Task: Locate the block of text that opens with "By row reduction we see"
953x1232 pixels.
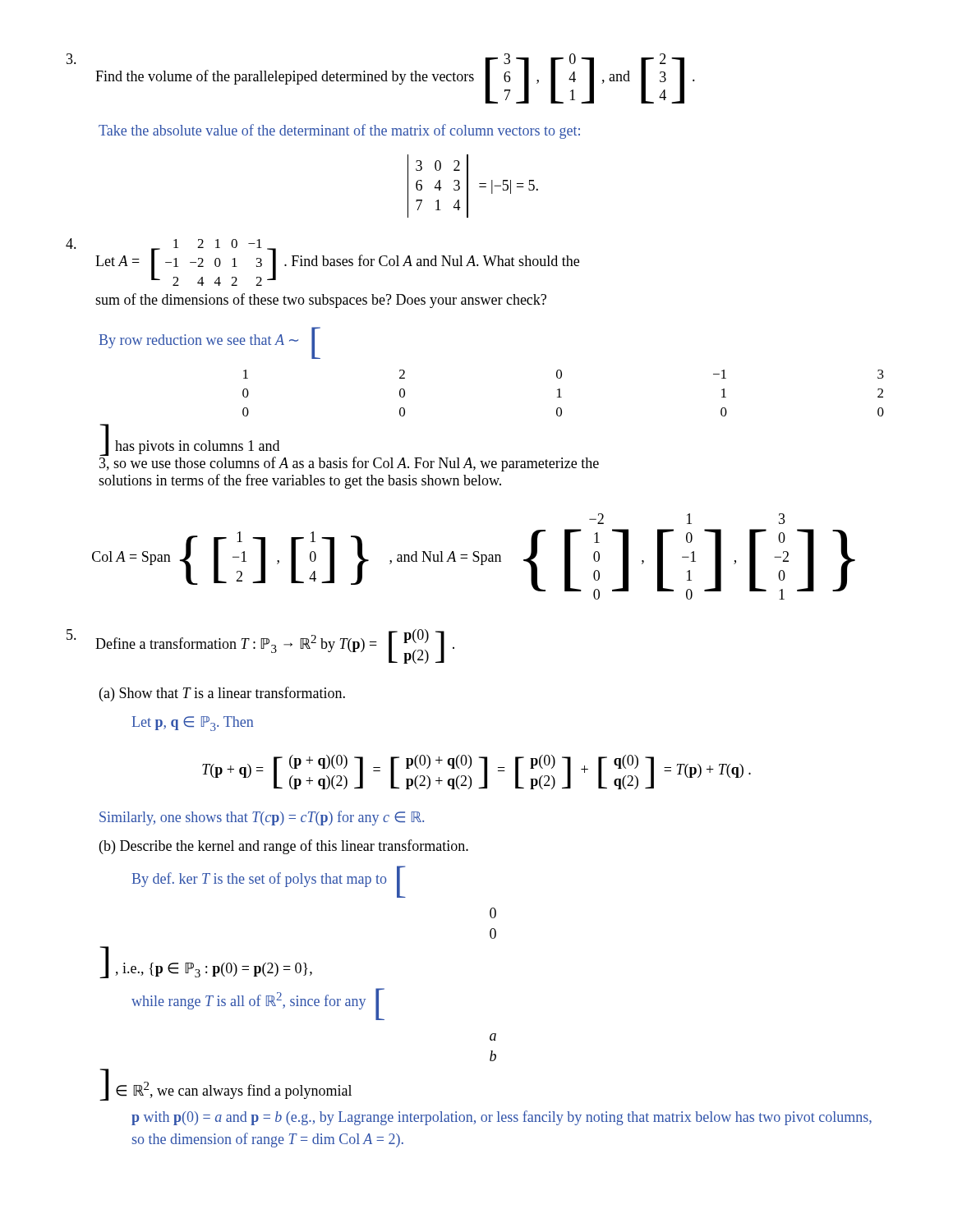Action: [x=210, y=343]
